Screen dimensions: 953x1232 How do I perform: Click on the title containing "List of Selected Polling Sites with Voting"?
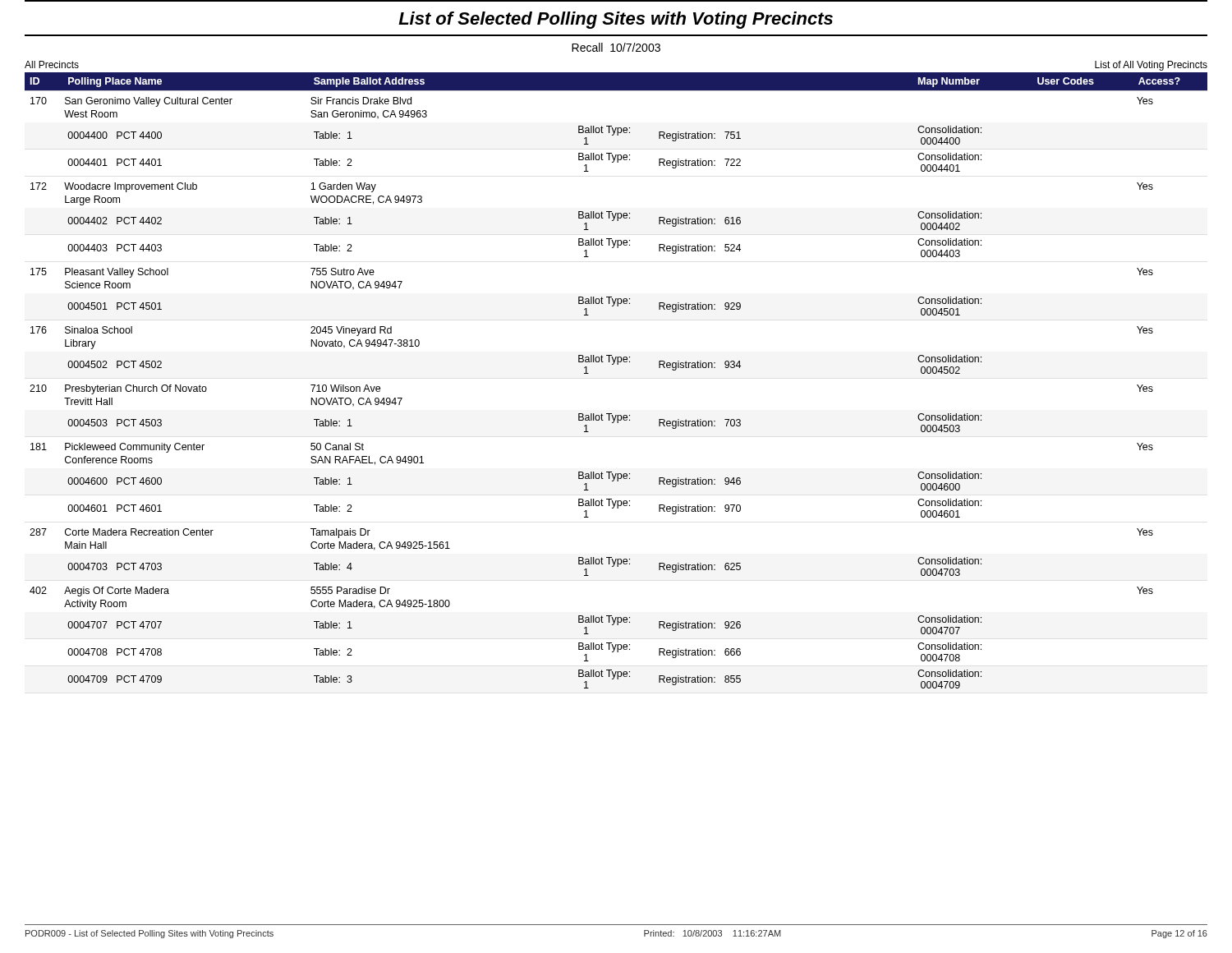coord(616,18)
